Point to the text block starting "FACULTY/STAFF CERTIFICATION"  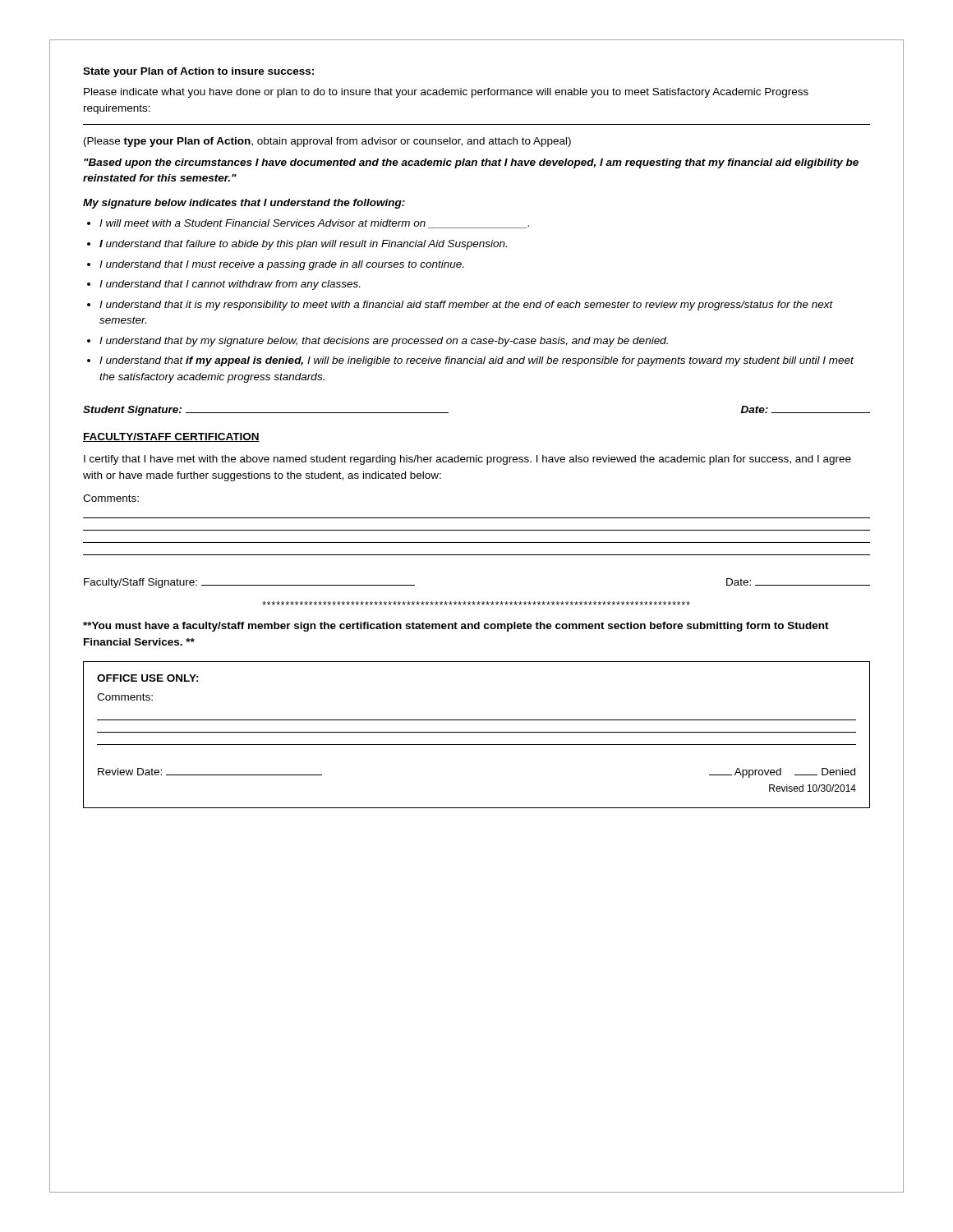click(x=171, y=437)
